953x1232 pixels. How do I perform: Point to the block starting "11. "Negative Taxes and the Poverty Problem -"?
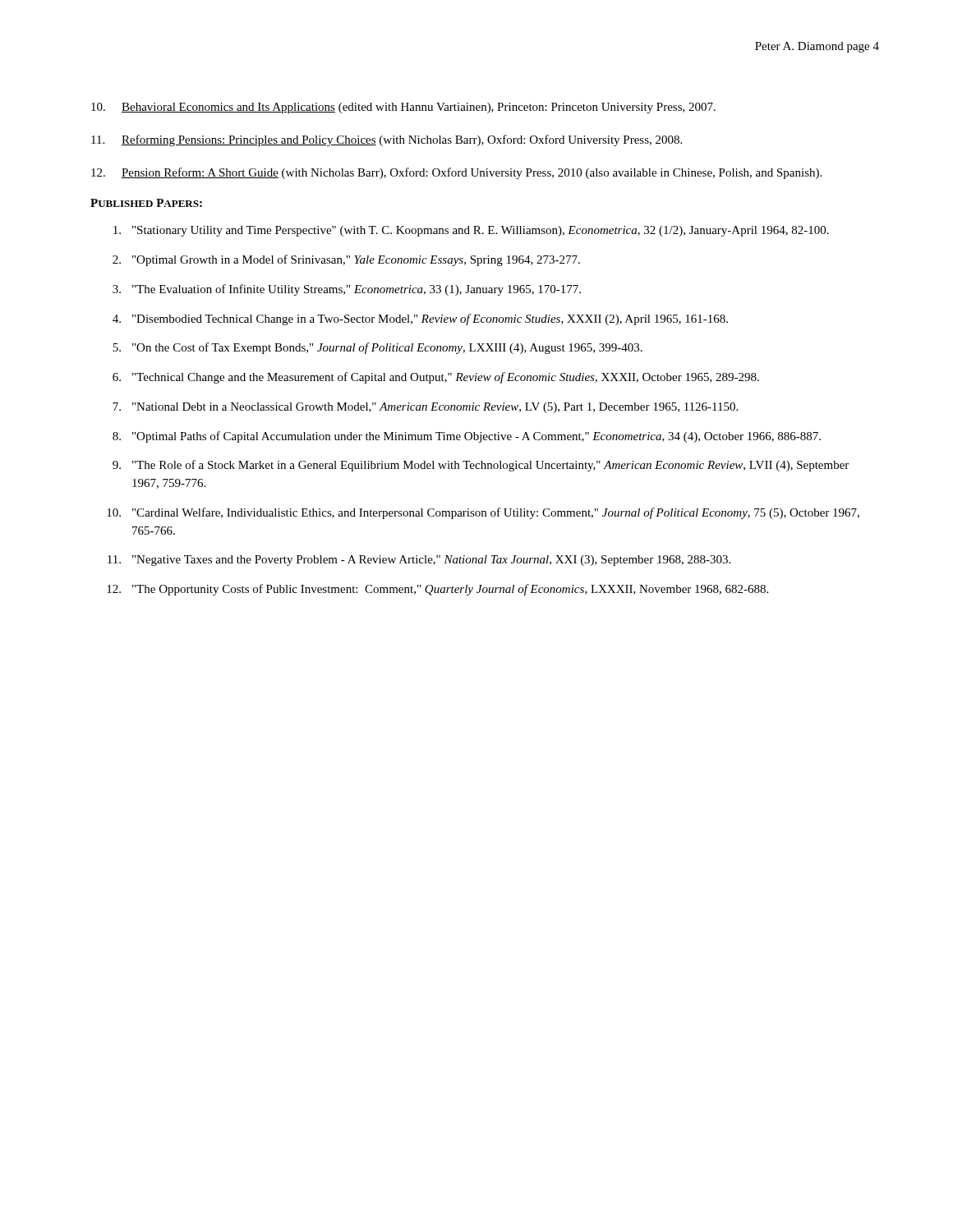[x=485, y=560]
